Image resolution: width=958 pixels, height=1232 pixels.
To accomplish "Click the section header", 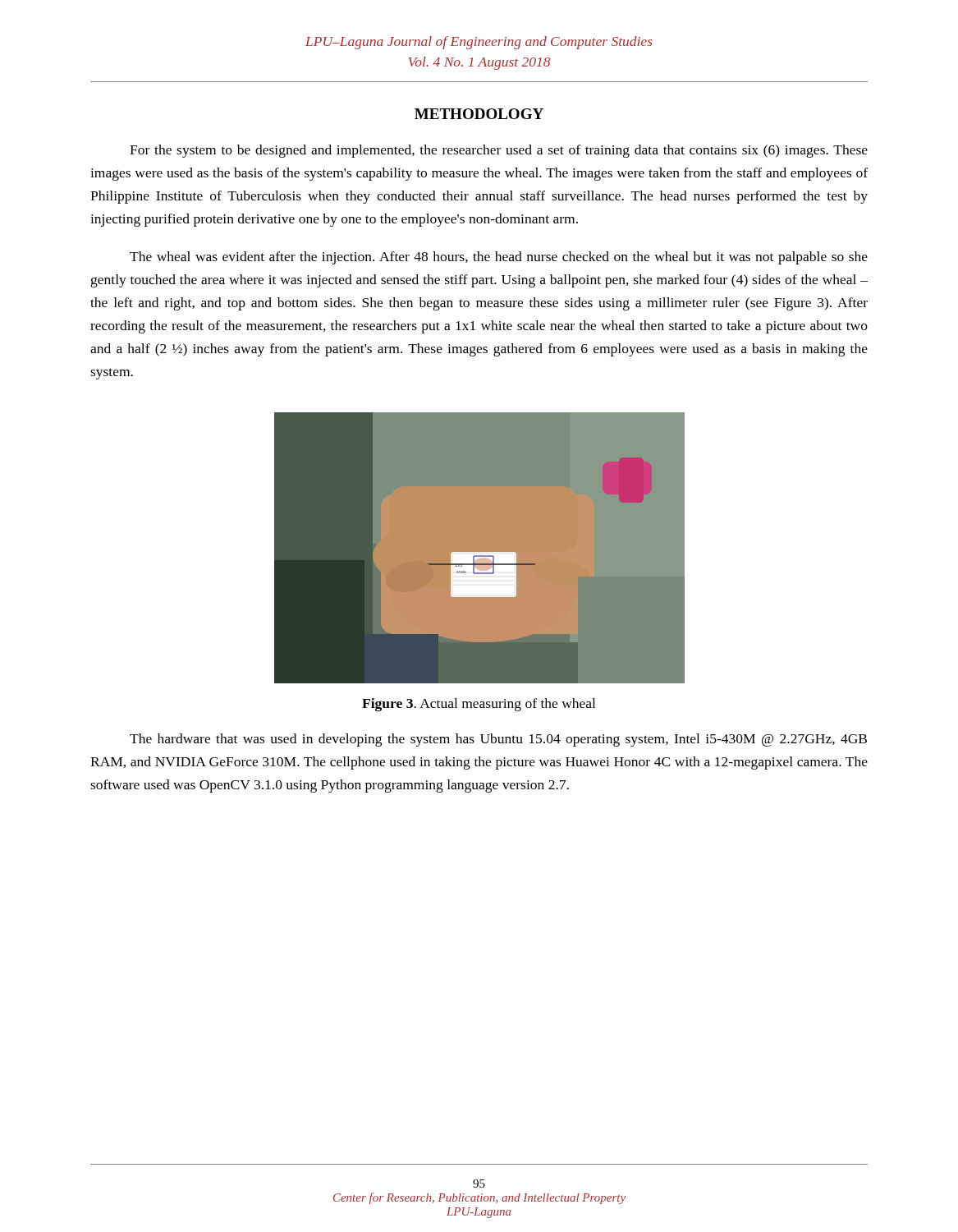I will 479,114.
